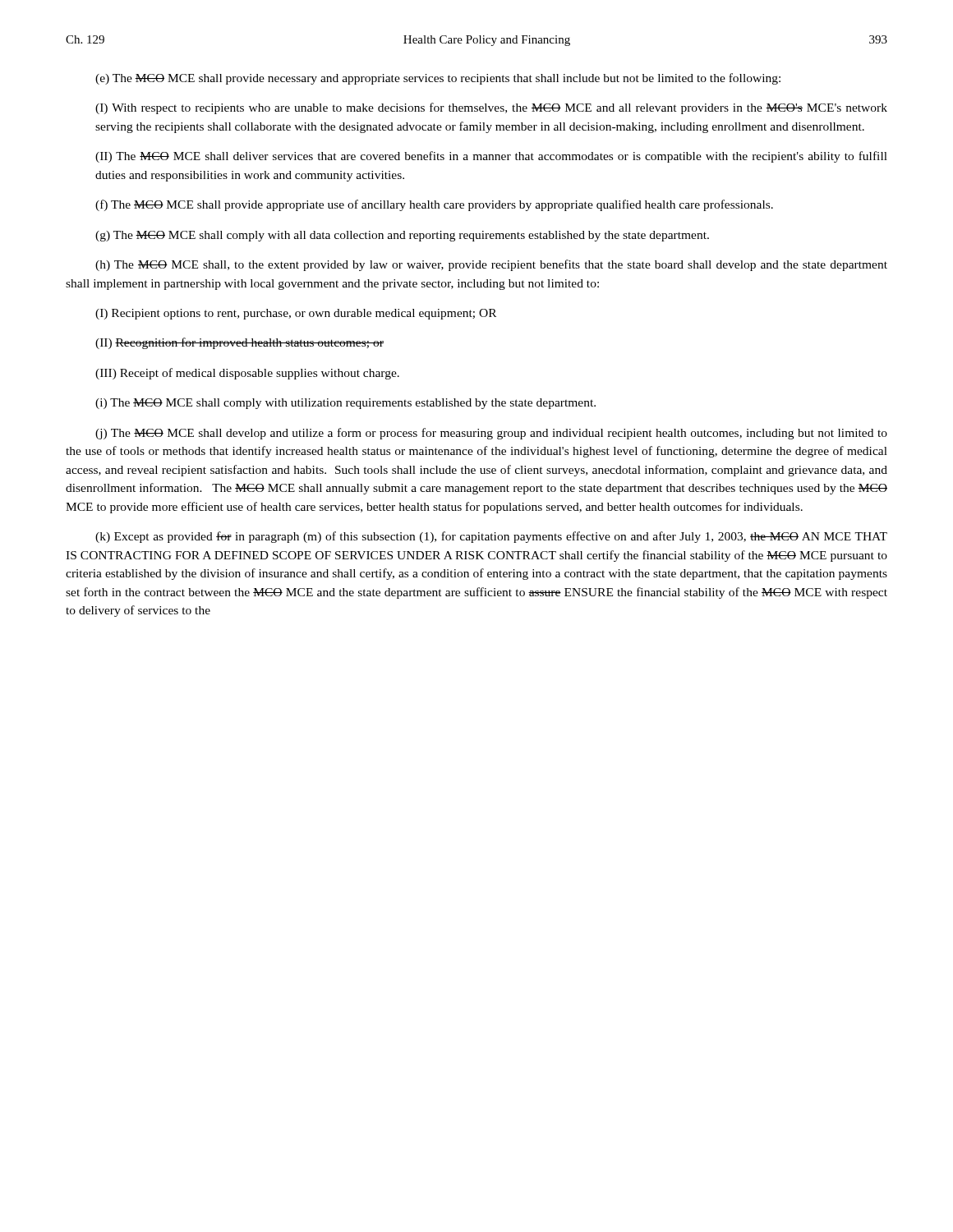This screenshot has width=953, height=1232.
Task: Locate the element starting "(II) Recognition for improved health"
Action: click(239, 342)
